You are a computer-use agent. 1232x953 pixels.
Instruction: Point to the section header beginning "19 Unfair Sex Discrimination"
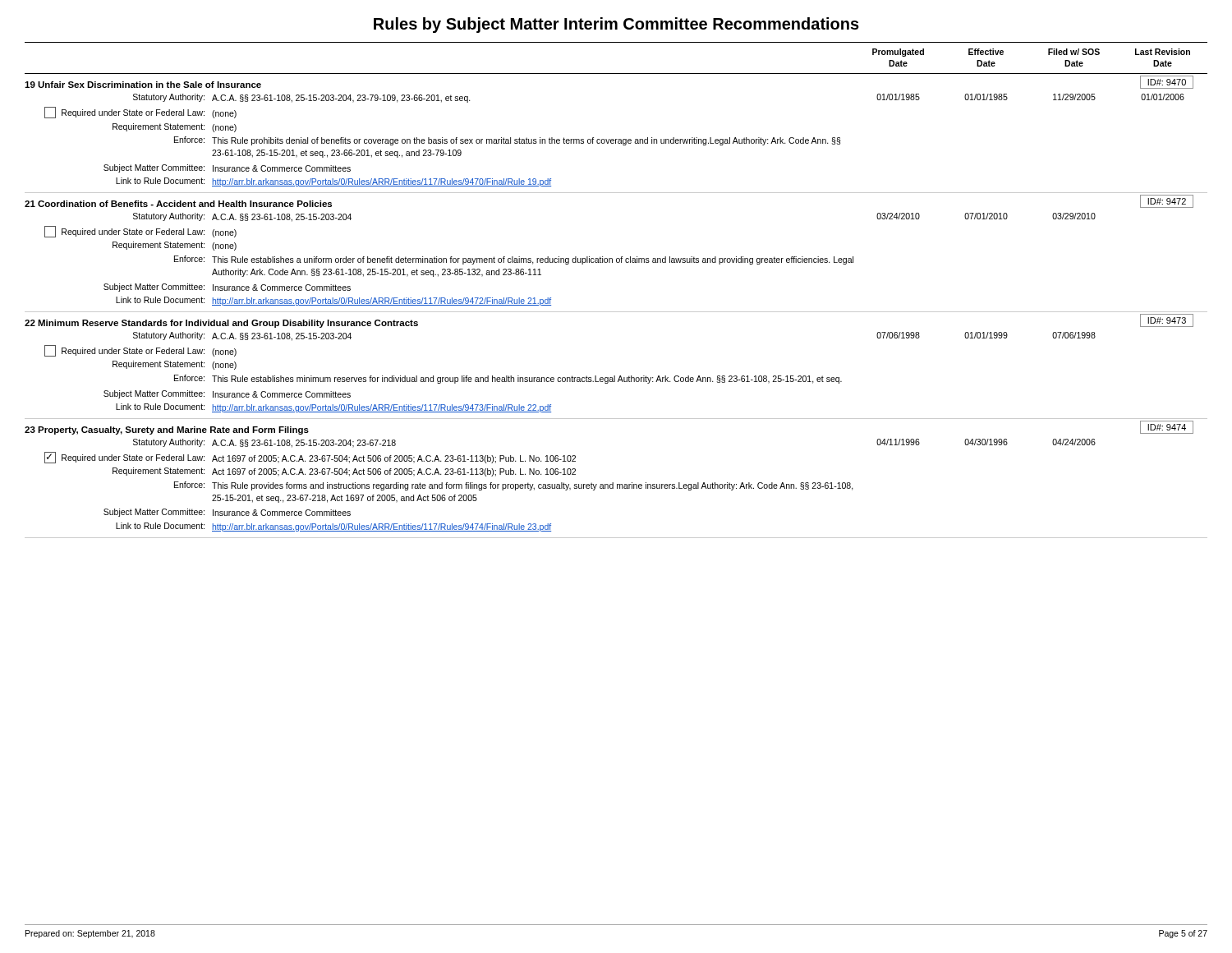click(143, 85)
